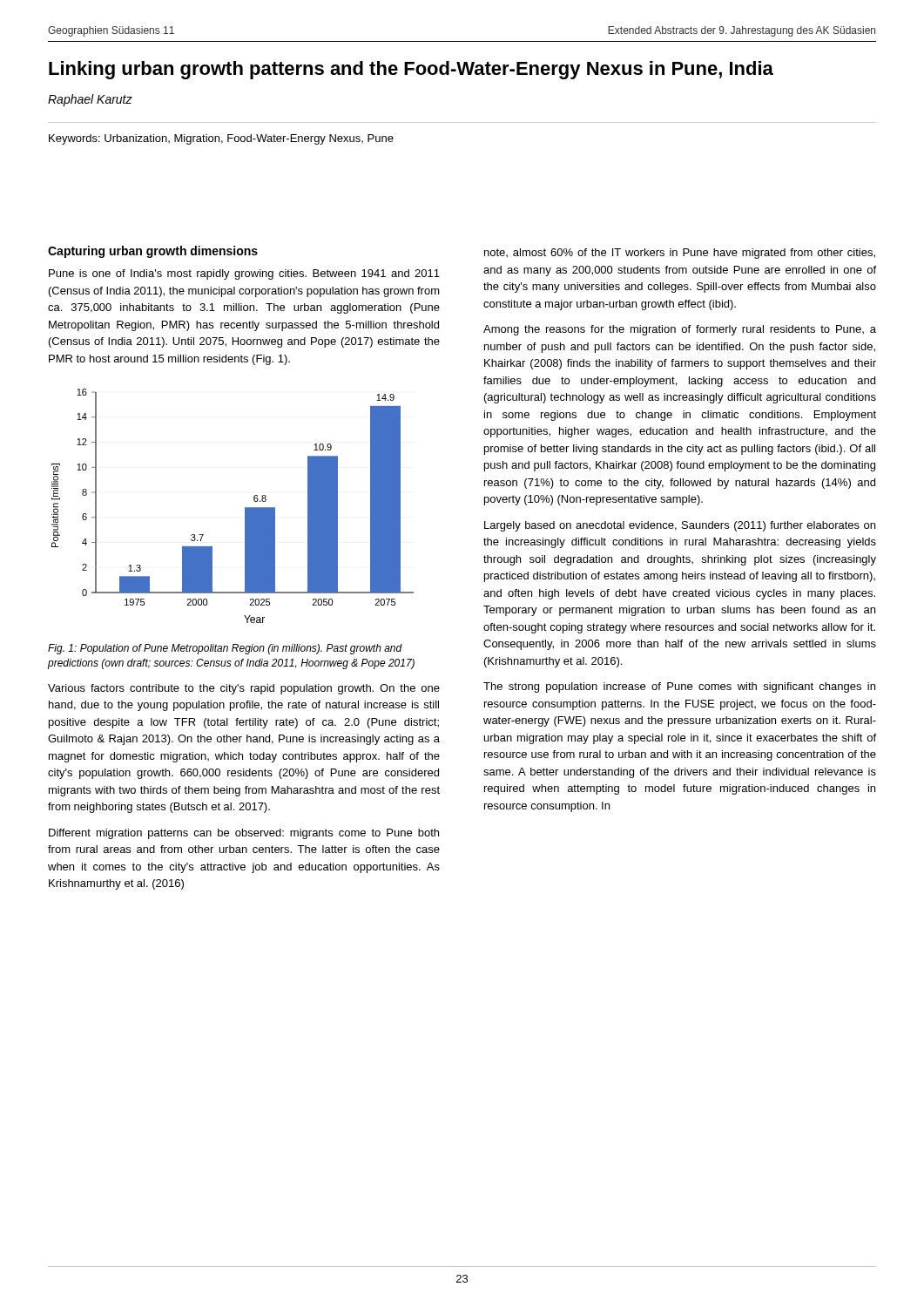Screen dimensions: 1307x924
Task: Select the text block starting "note, almost 60% of the IT workers"
Action: pyautogui.click(x=680, y=278)
